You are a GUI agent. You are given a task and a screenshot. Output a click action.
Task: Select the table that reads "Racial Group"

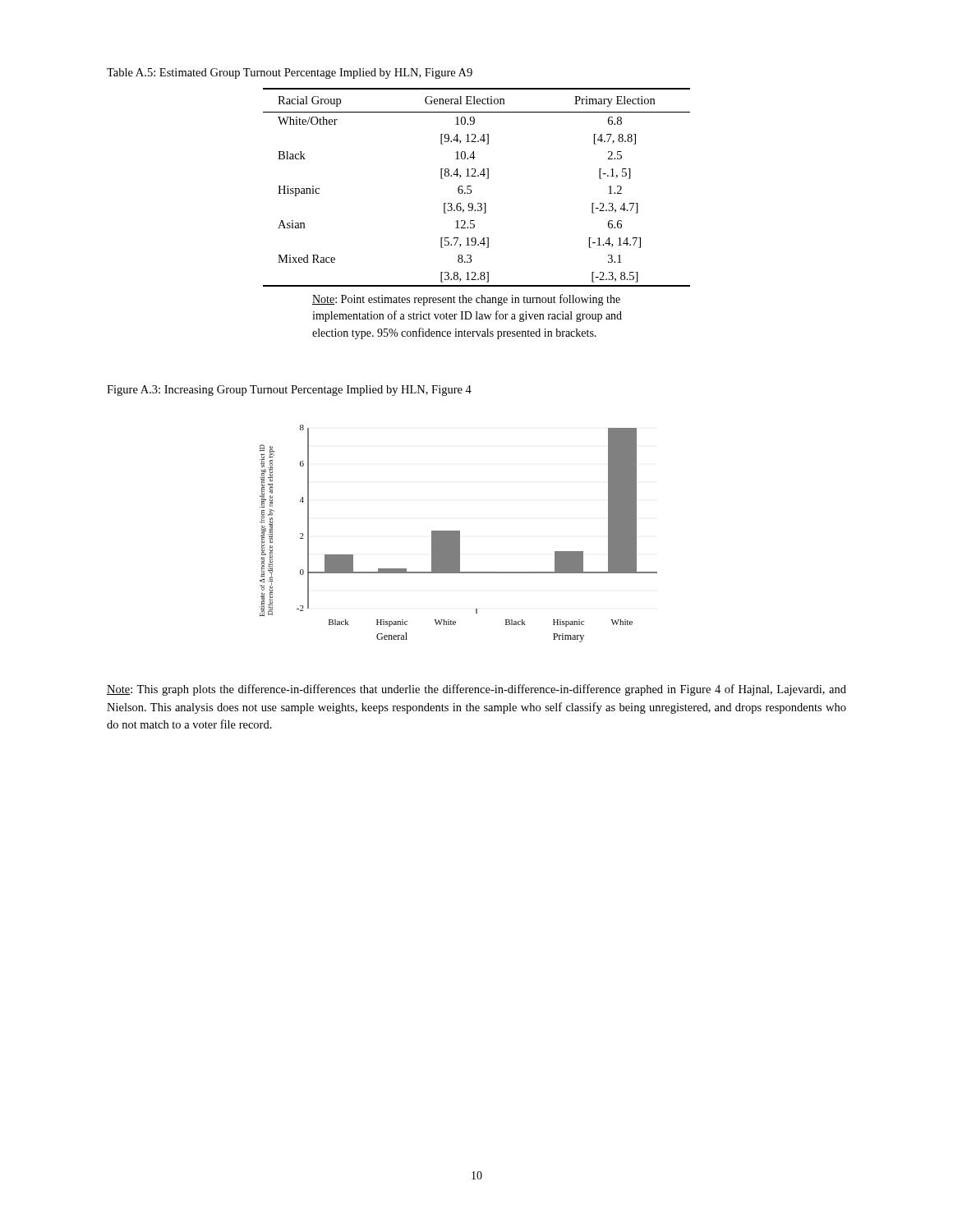(476, 187)
